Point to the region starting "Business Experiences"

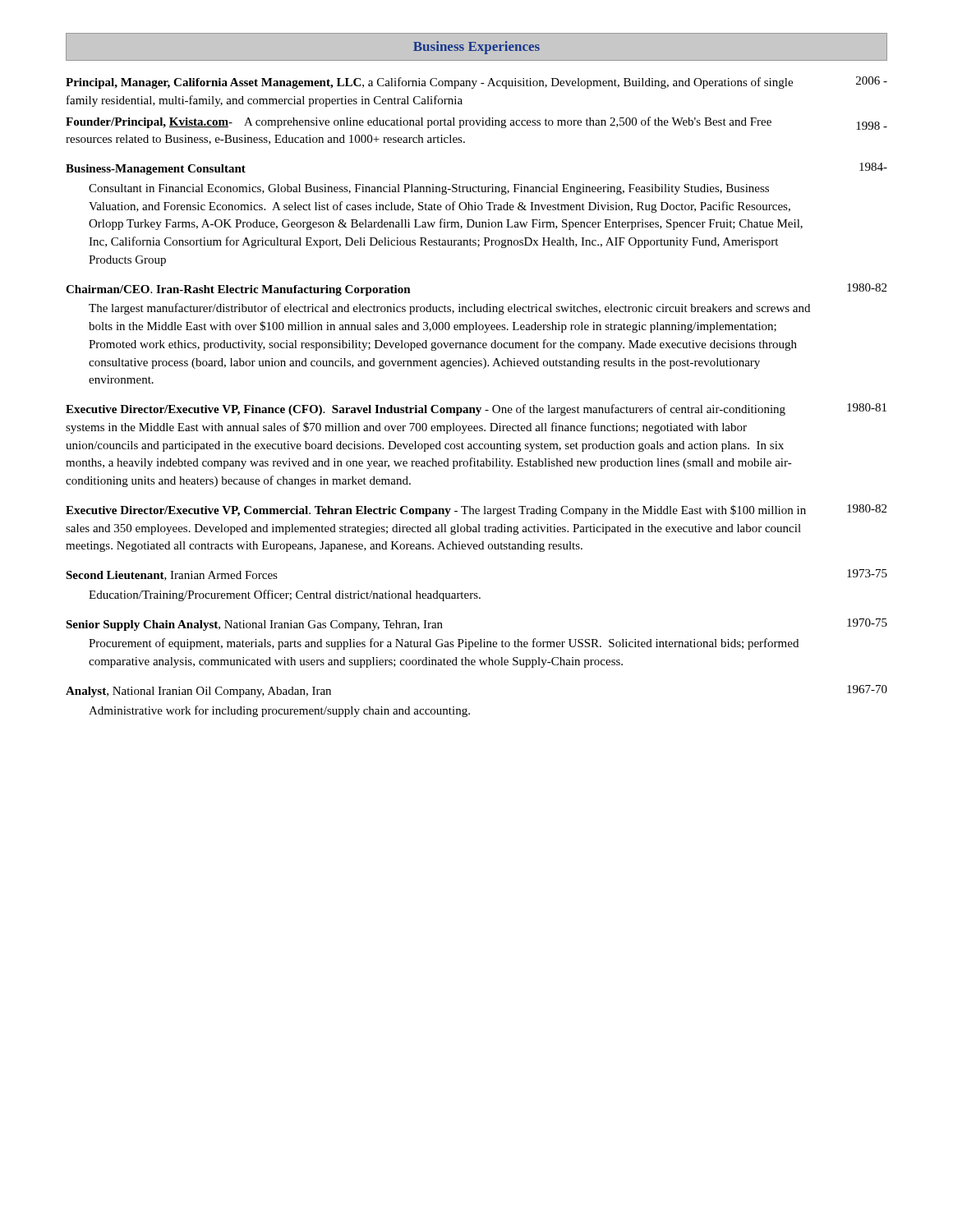click(x=476, y=46)
